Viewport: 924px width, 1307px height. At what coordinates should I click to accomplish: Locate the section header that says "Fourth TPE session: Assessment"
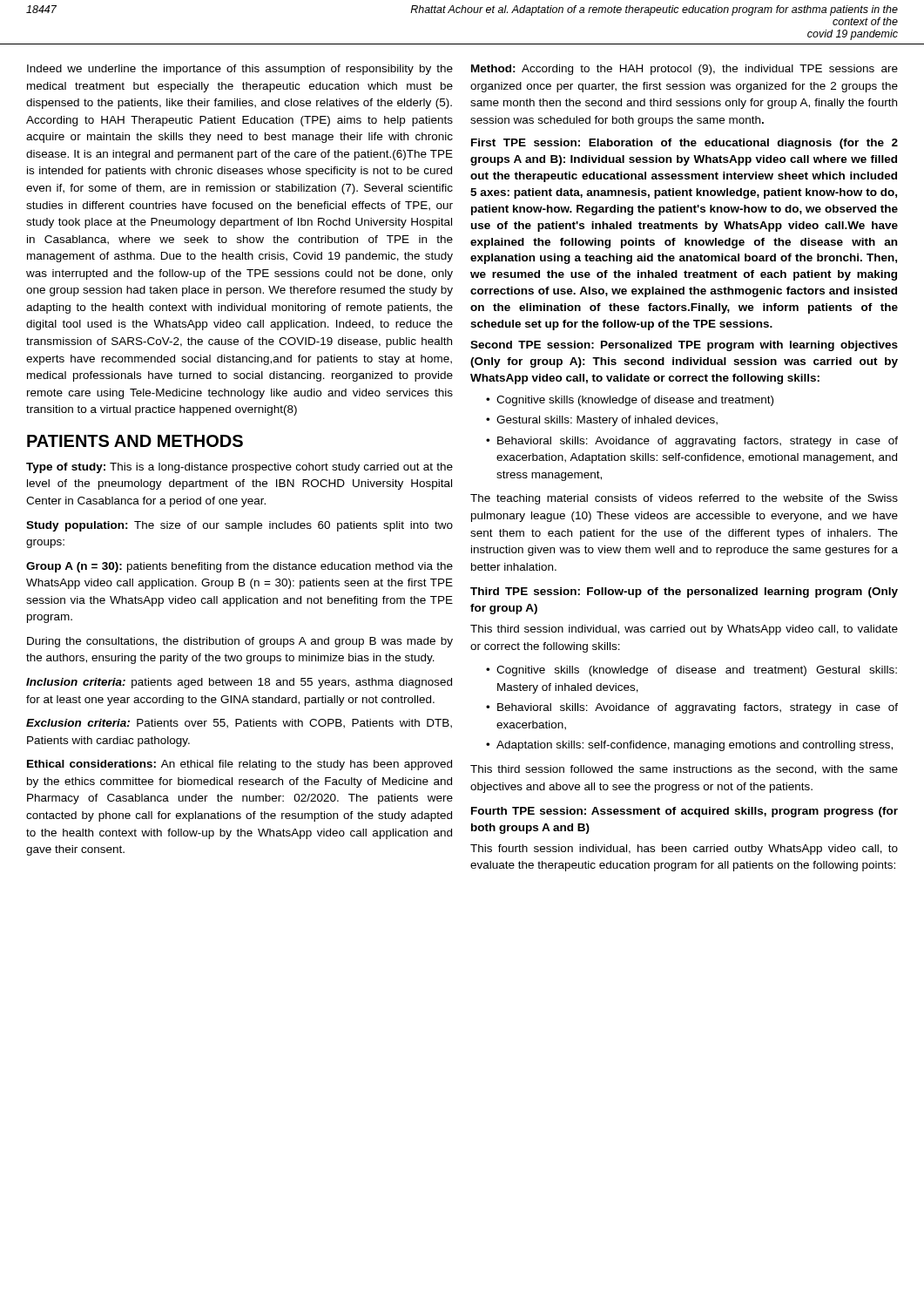(x=684, y=820)
